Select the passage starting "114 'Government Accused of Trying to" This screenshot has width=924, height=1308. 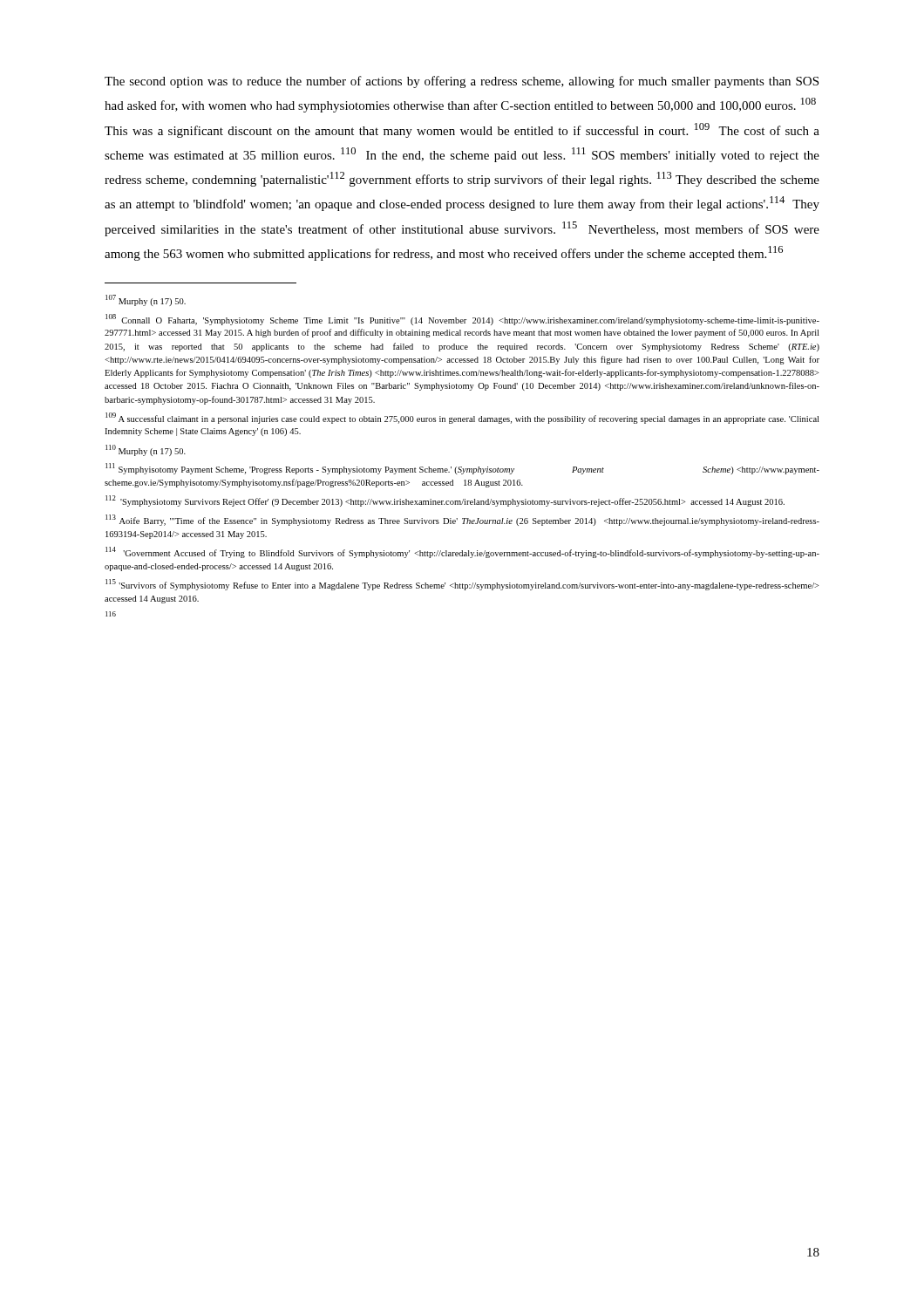click(x=462, y=558)
